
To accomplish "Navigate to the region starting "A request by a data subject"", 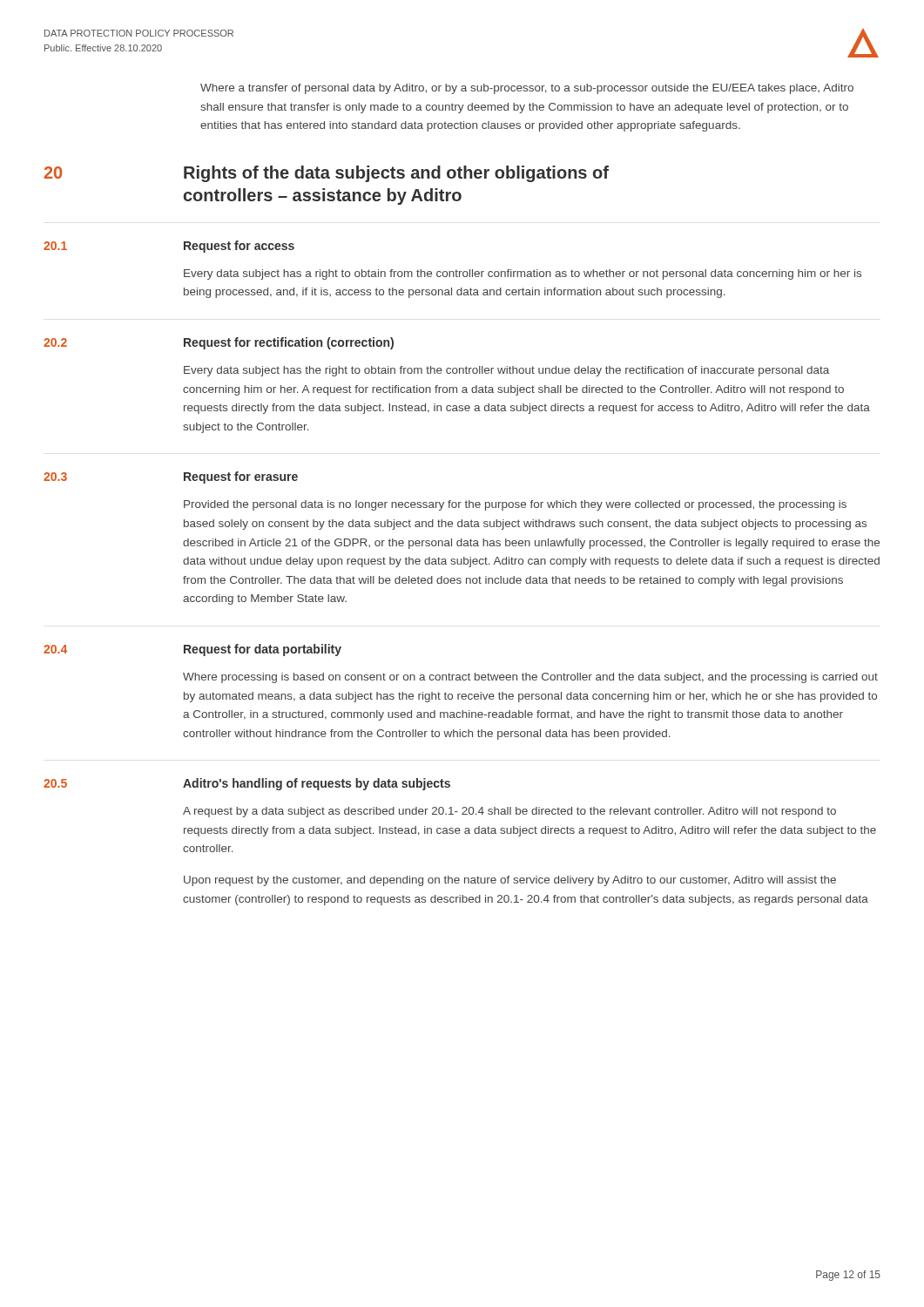I will tap(530, 830).
